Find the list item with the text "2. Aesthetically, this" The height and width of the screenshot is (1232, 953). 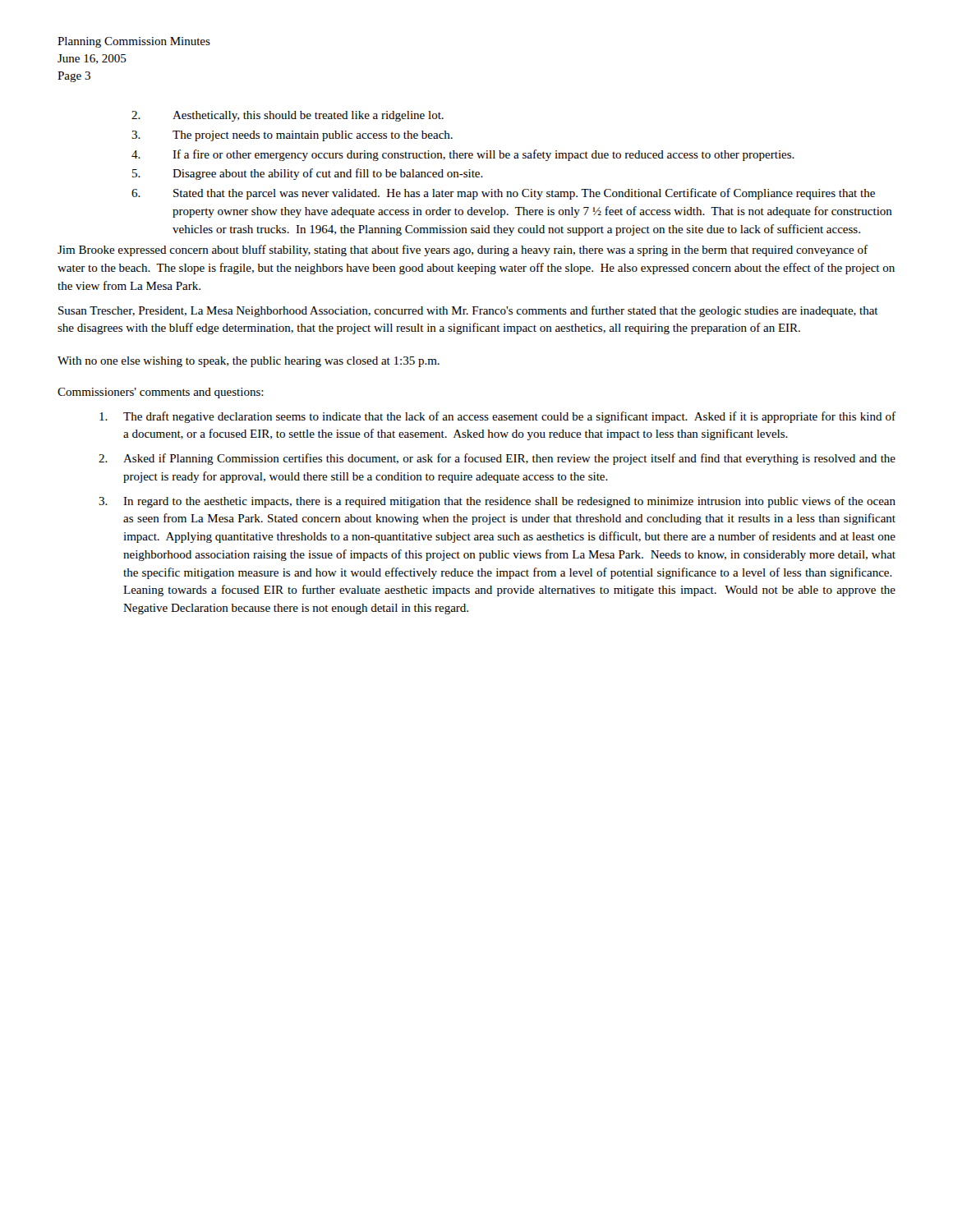pos(288,116)
